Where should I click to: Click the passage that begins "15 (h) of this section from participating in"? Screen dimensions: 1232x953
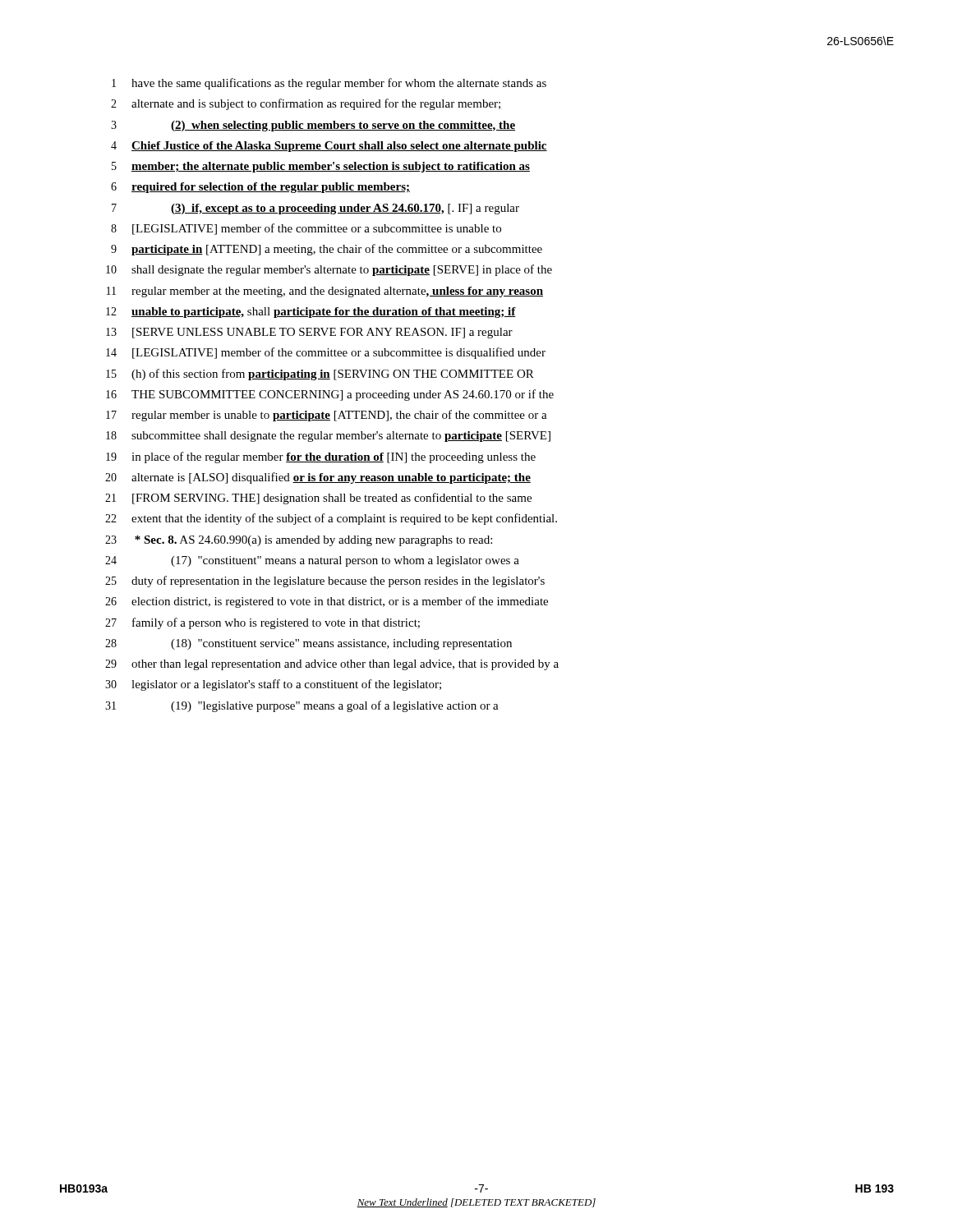pyautogui.click(x=488, y=374)
